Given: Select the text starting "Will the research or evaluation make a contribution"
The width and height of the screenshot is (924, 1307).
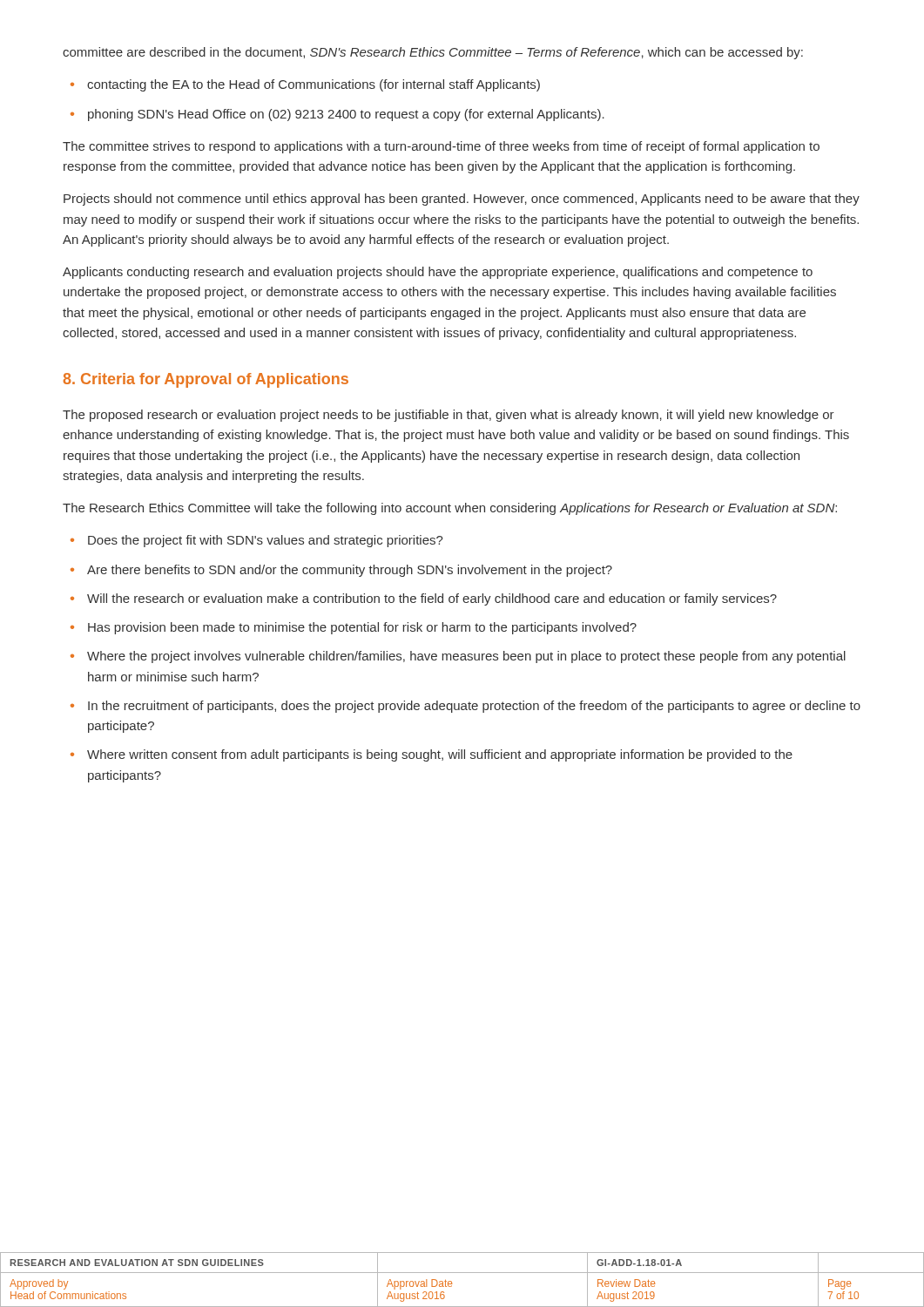Looking at the screenshot, I should click(x=432, y=598).
